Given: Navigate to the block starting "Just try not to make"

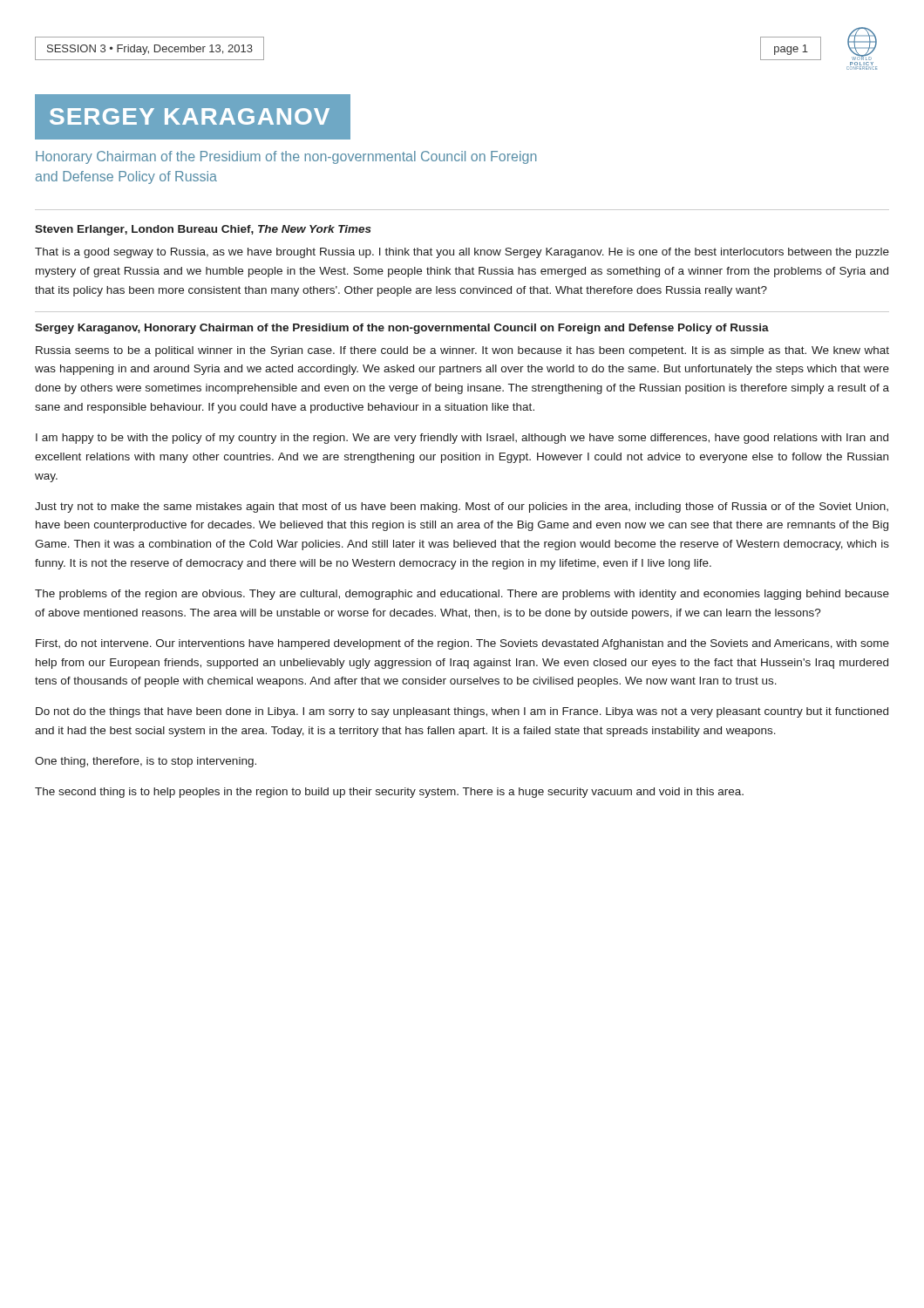Looking at the screenshot, I should [462, 534].
